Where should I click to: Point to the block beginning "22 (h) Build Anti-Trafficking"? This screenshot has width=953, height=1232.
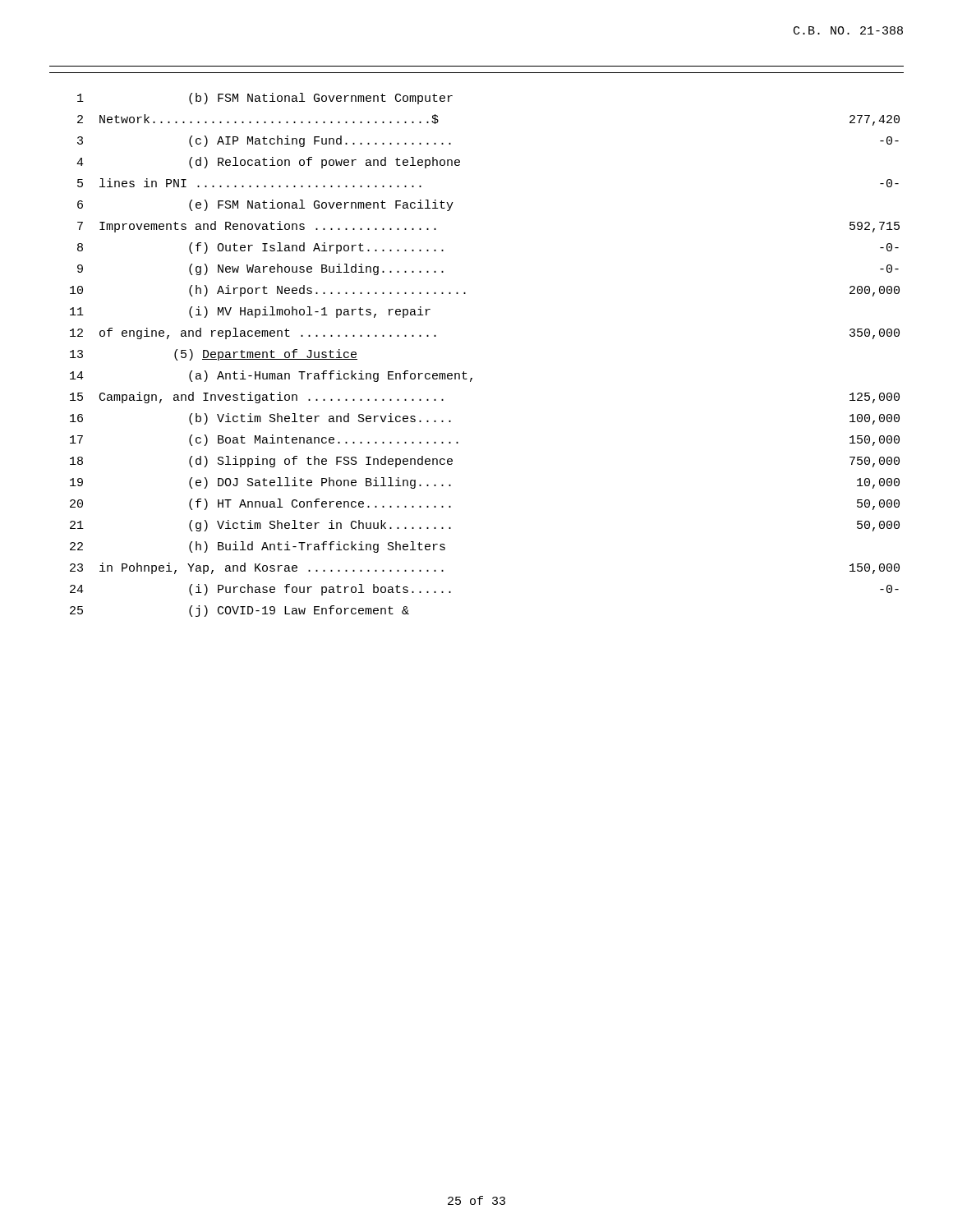438,548
